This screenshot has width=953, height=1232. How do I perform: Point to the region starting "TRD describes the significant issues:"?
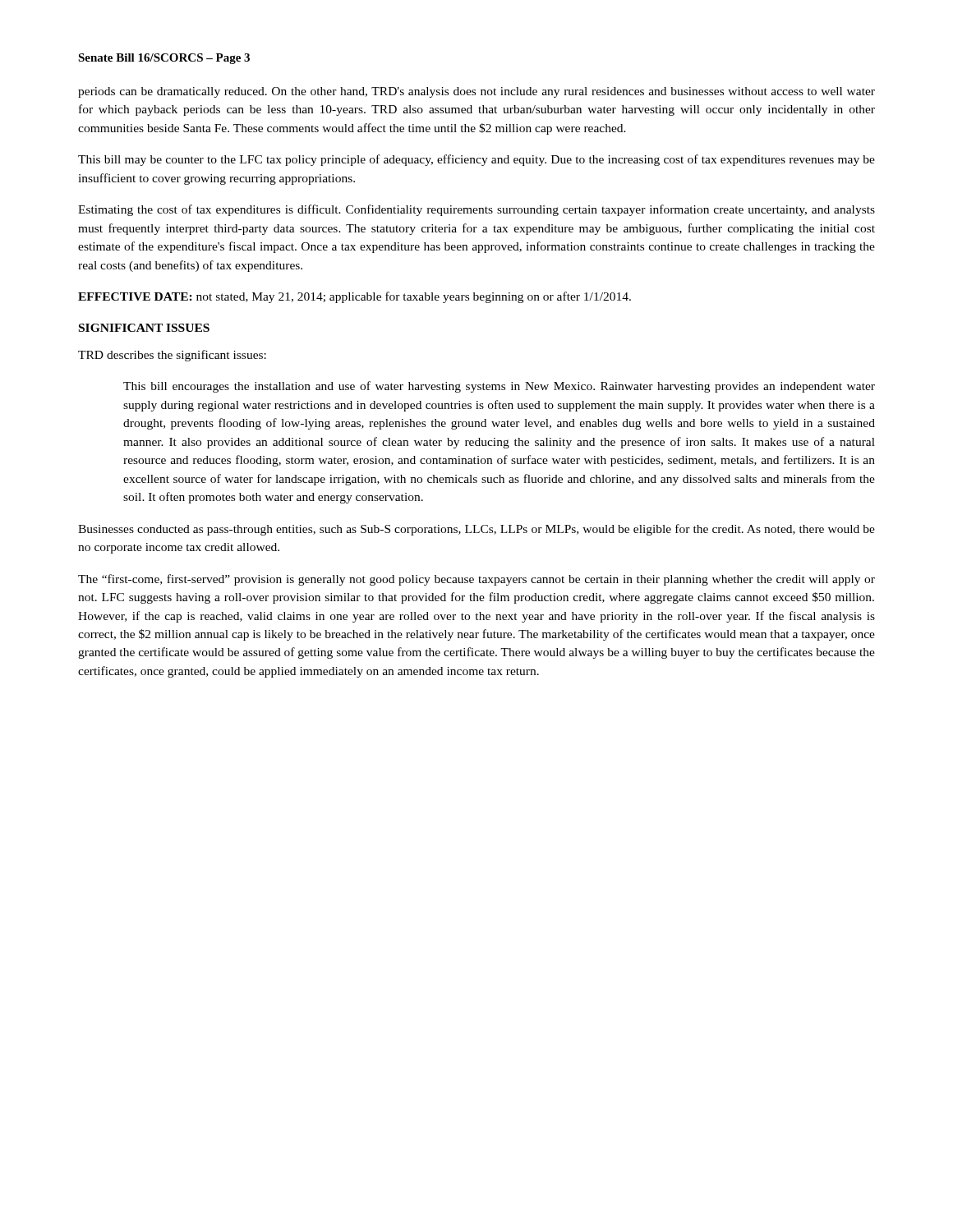[x=172, y=354]
